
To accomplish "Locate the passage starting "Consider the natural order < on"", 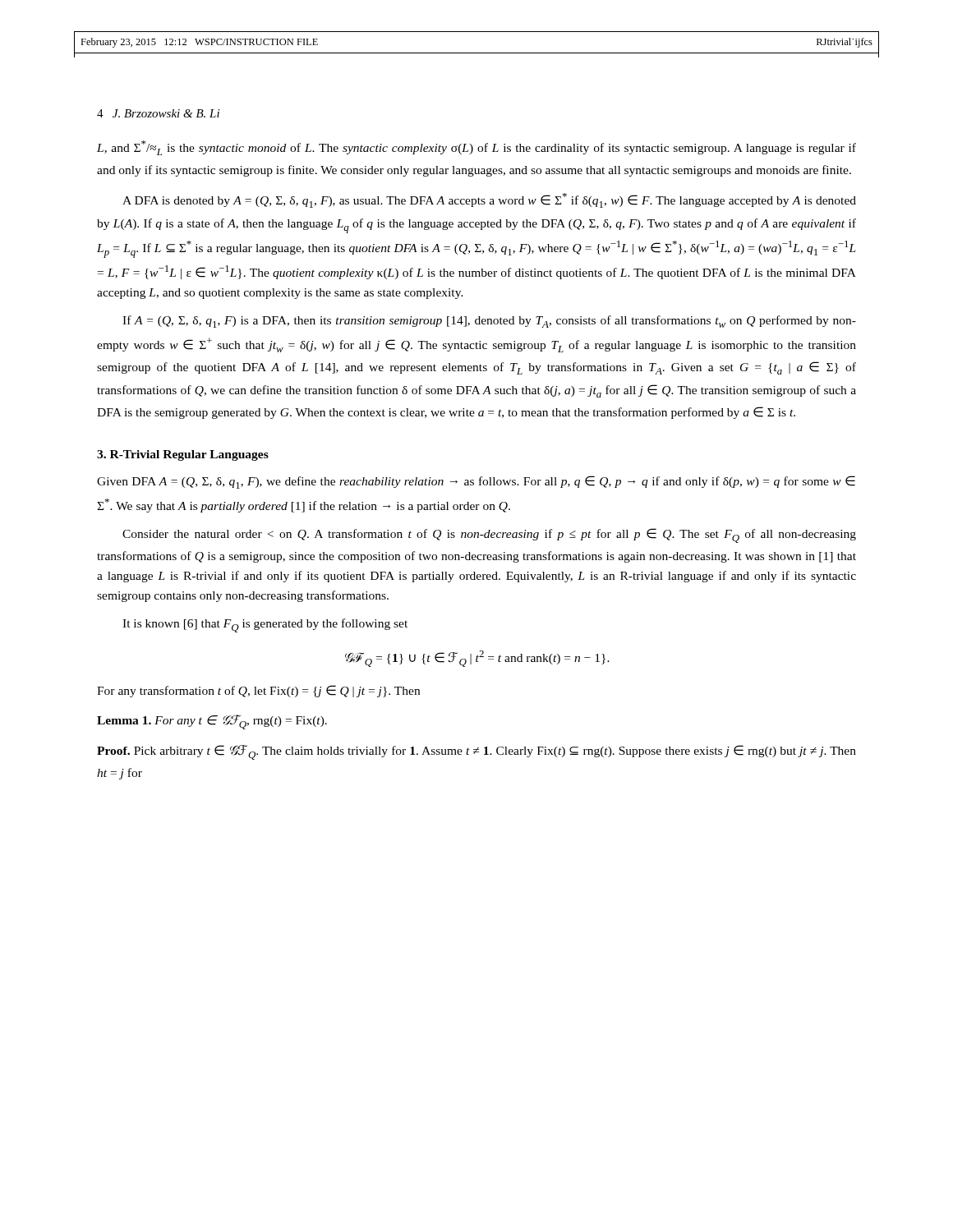I will (476, 565).
